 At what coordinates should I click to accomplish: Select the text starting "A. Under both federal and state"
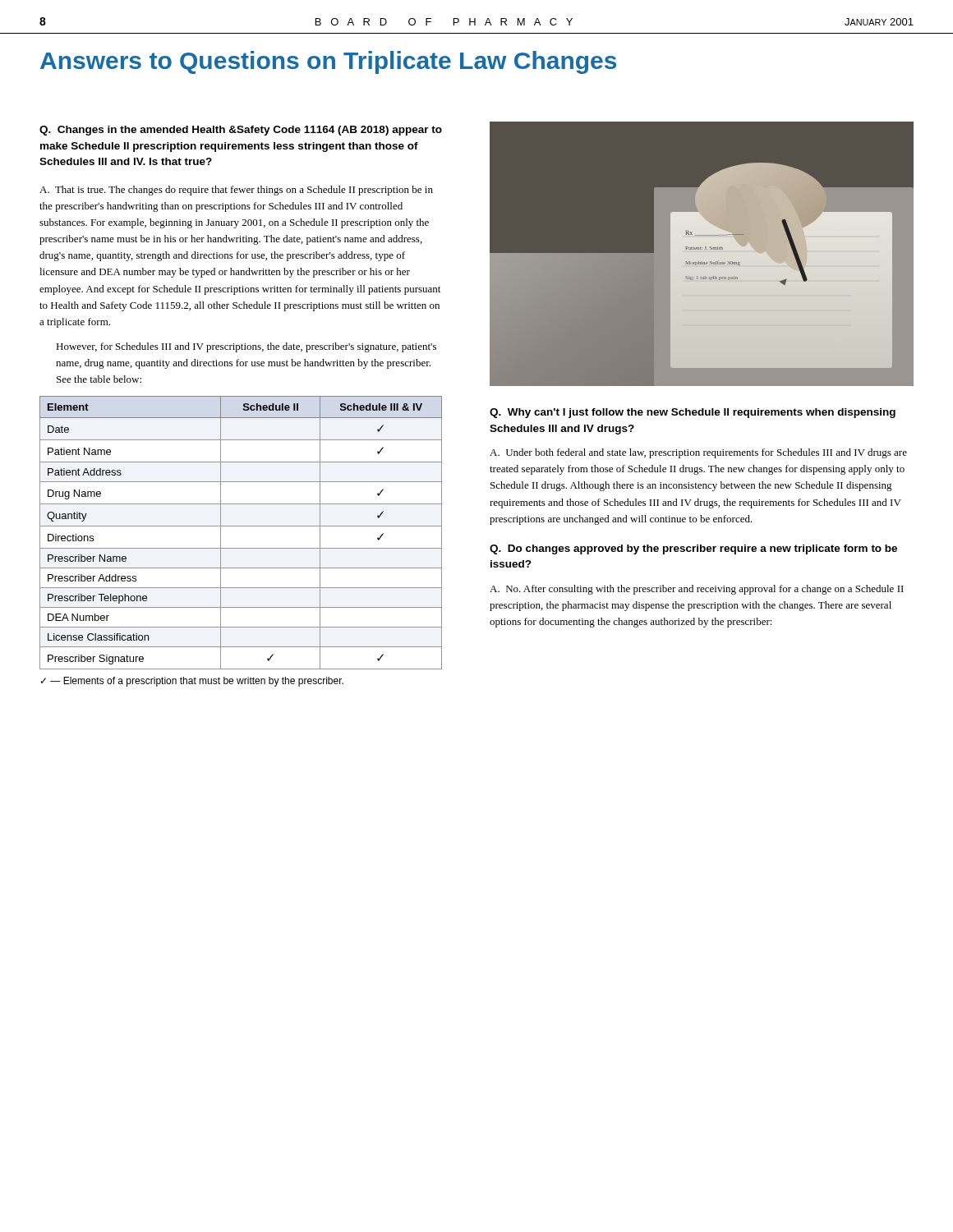(698, 485)
